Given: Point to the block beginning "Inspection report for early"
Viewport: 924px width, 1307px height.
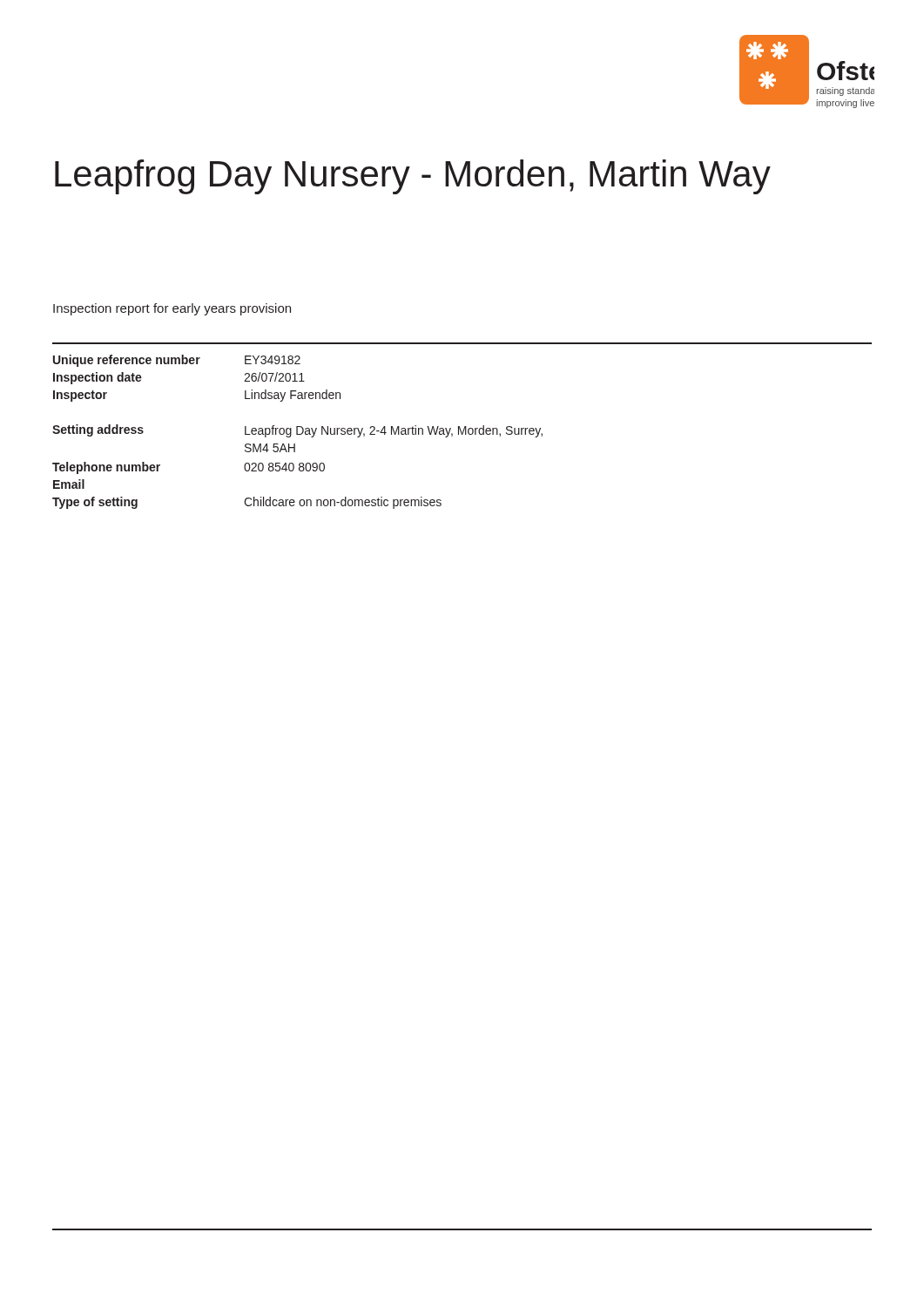Looking at the screenshot, I should 172,309.
